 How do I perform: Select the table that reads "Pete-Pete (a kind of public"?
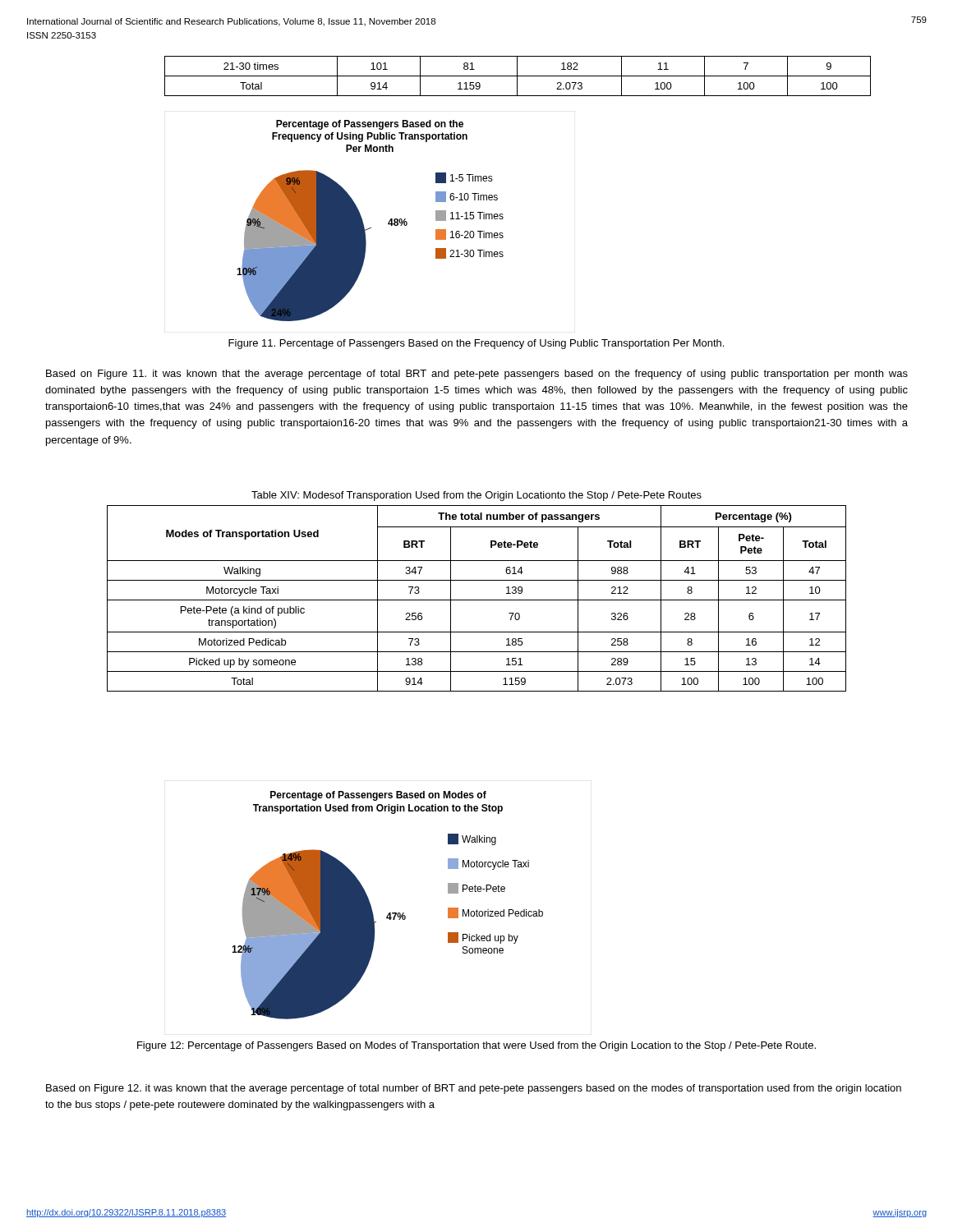tap(476, 598)
